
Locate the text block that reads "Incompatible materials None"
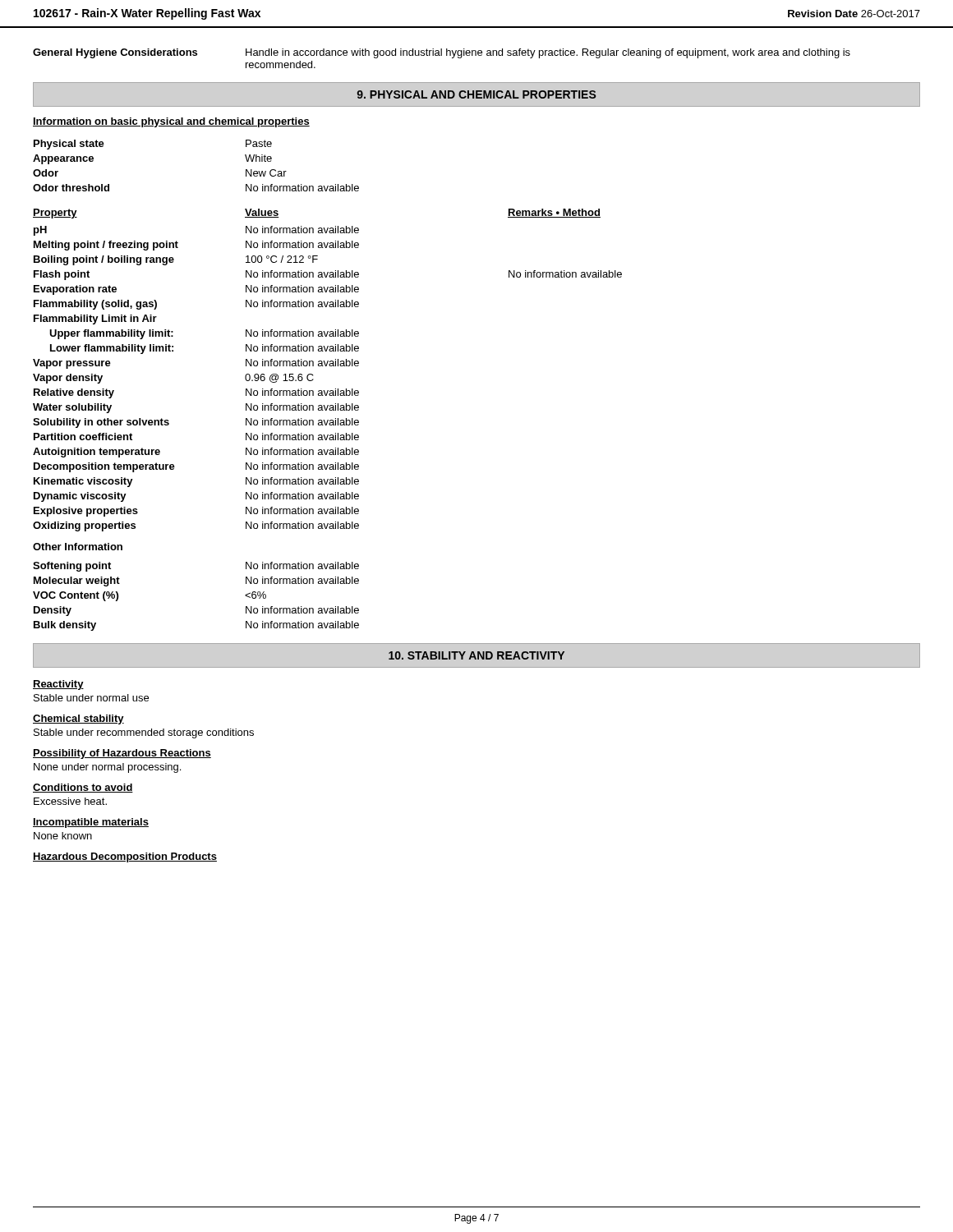91,823
